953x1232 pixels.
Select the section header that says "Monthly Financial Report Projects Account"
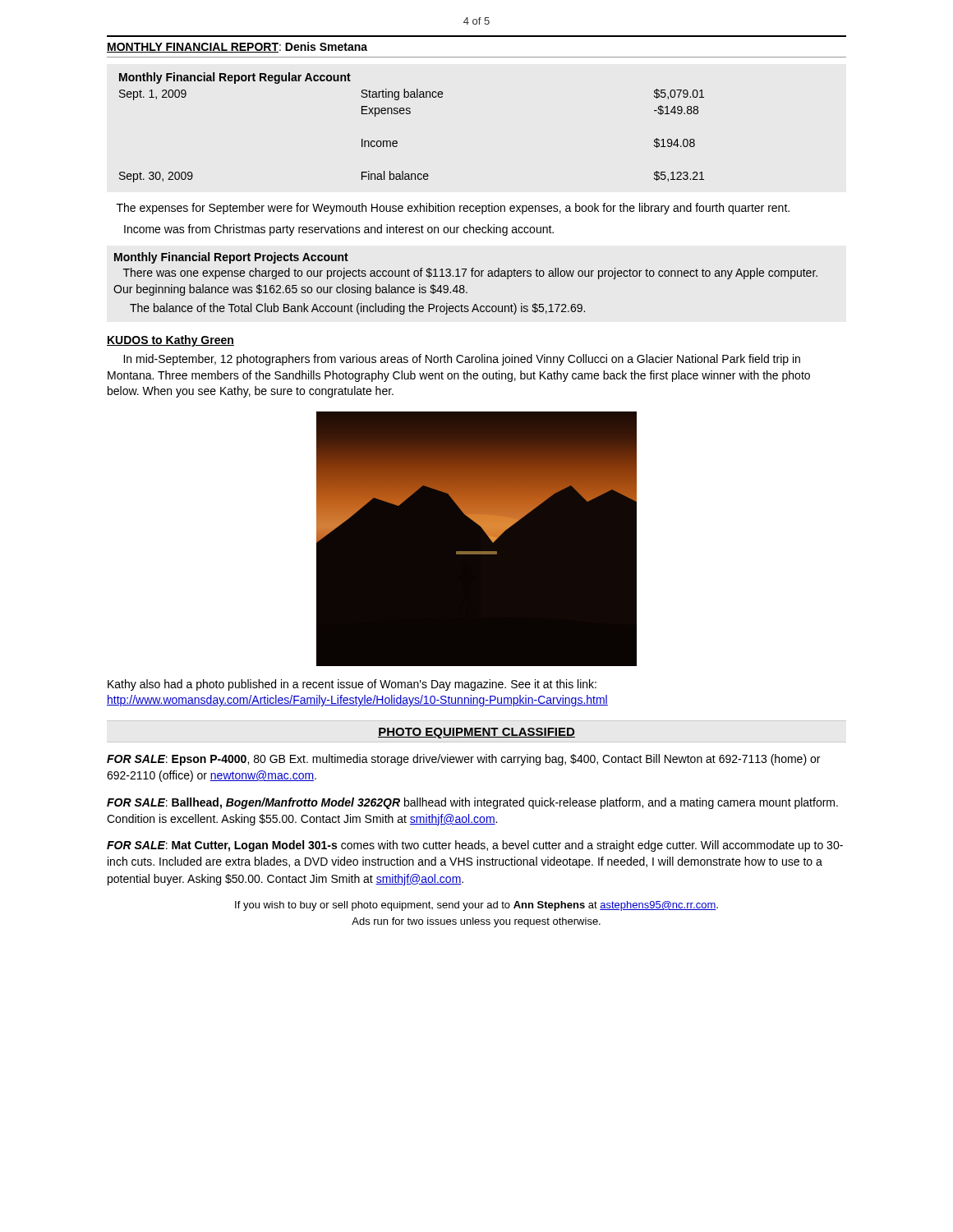[231, 257]
